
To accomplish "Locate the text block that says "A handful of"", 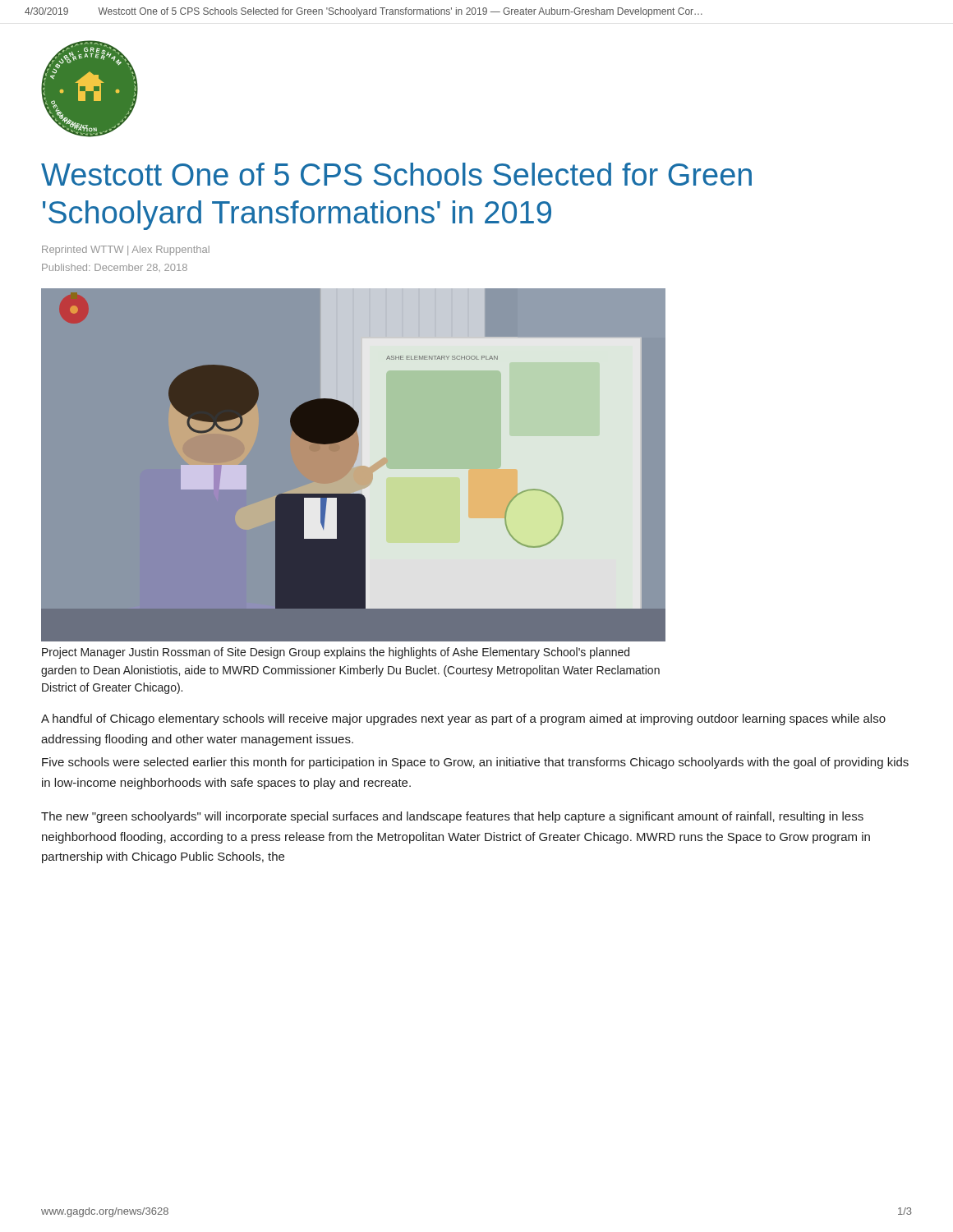I will coord(463,728).
